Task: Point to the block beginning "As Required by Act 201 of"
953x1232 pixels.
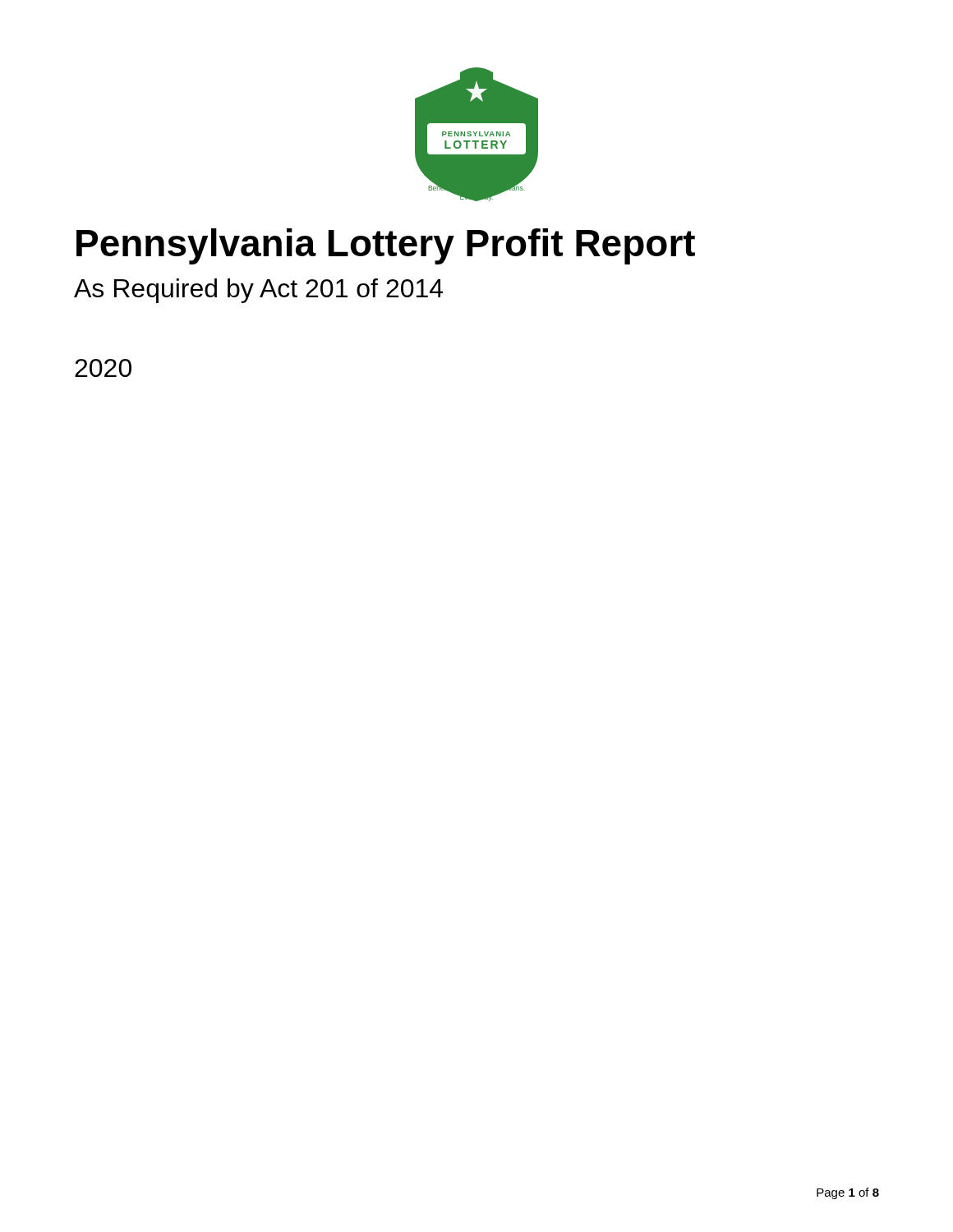Action: (x=258, y=291)
